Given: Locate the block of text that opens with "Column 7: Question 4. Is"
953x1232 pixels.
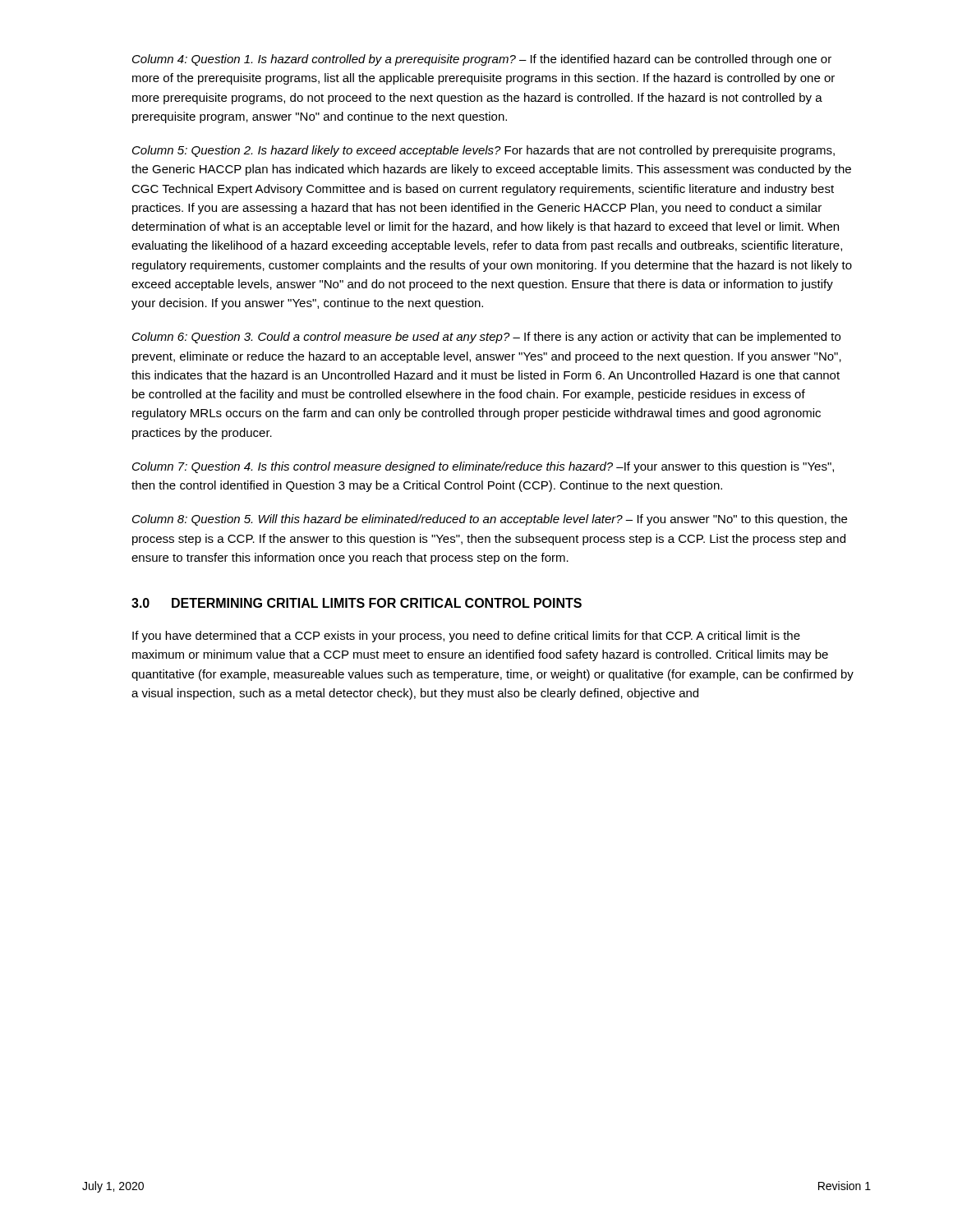Looking at the screenshot, I should click(x=493, y=476).
